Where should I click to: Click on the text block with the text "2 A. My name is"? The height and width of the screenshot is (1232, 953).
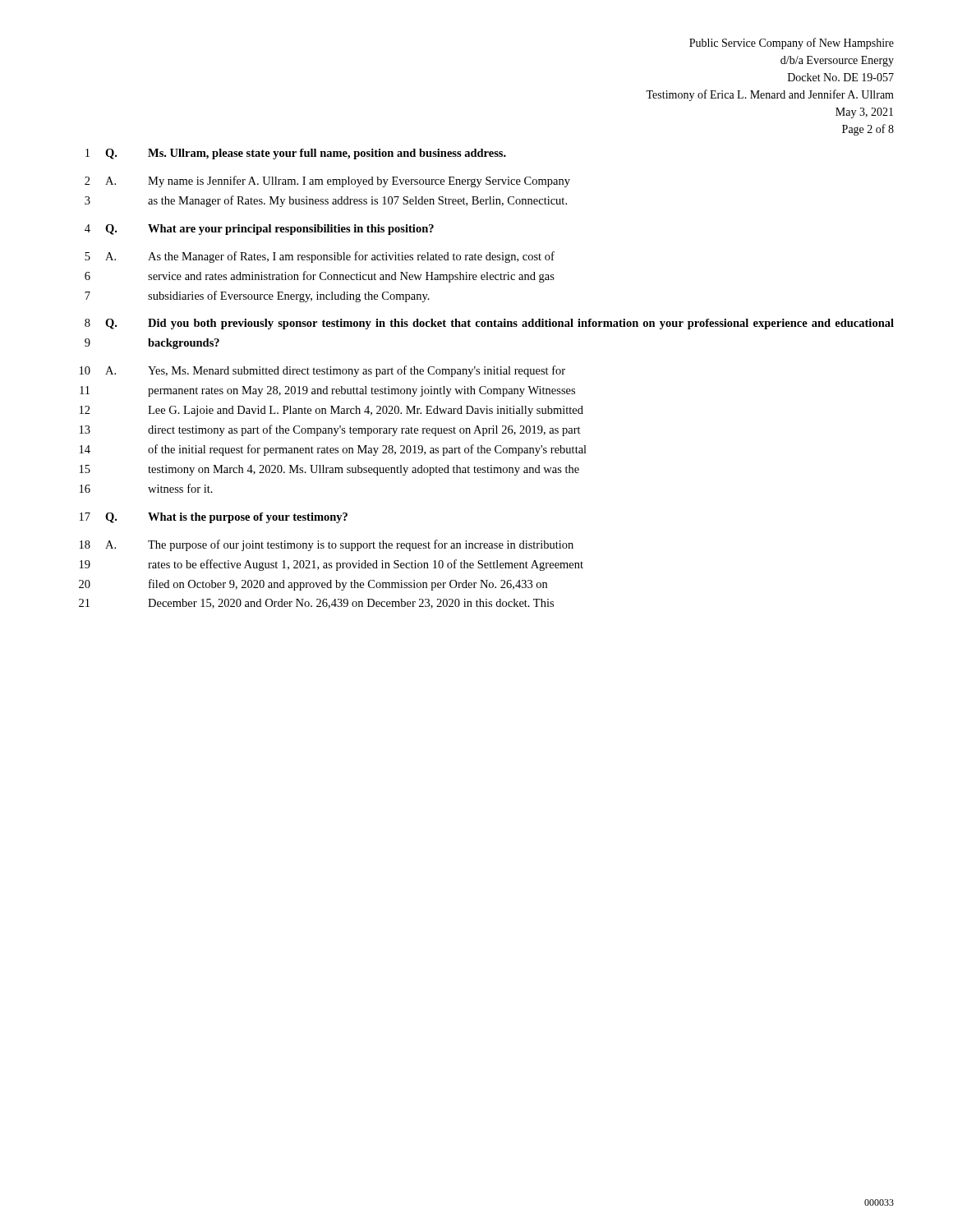(476, 181)
